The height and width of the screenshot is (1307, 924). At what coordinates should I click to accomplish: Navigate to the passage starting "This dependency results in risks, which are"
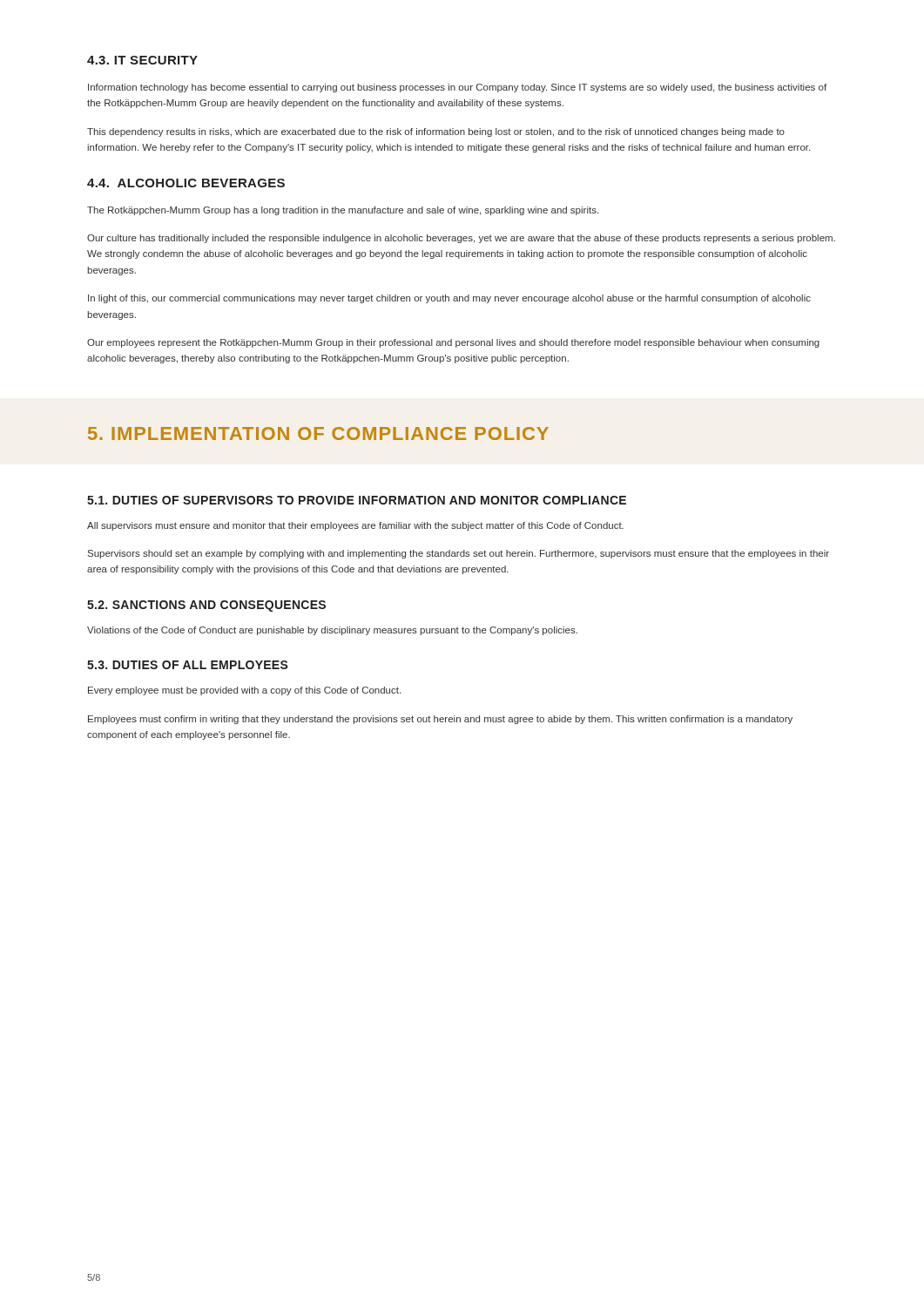(x=462, y=140)
